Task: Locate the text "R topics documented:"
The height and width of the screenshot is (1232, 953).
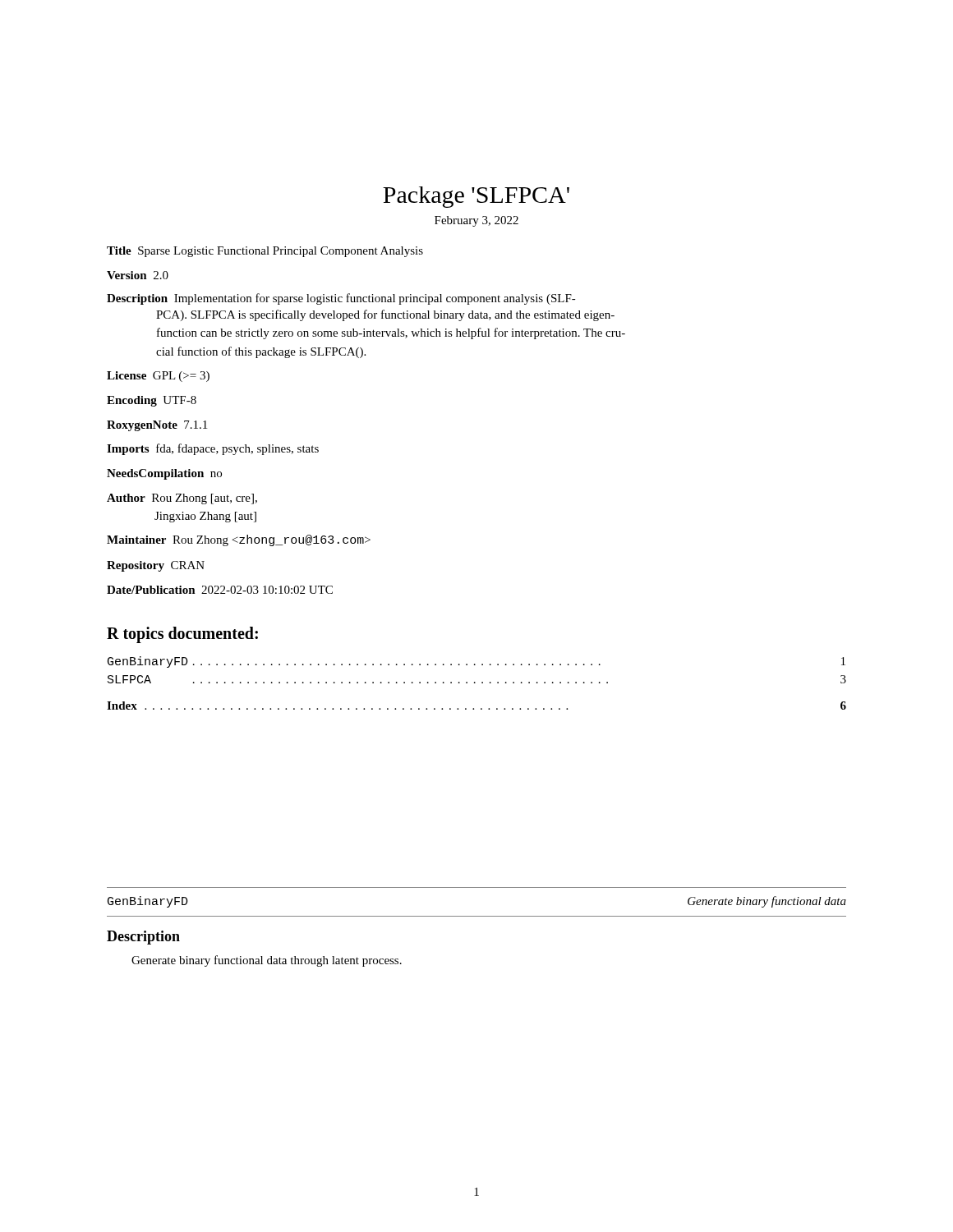Action: tap(183, 633)
